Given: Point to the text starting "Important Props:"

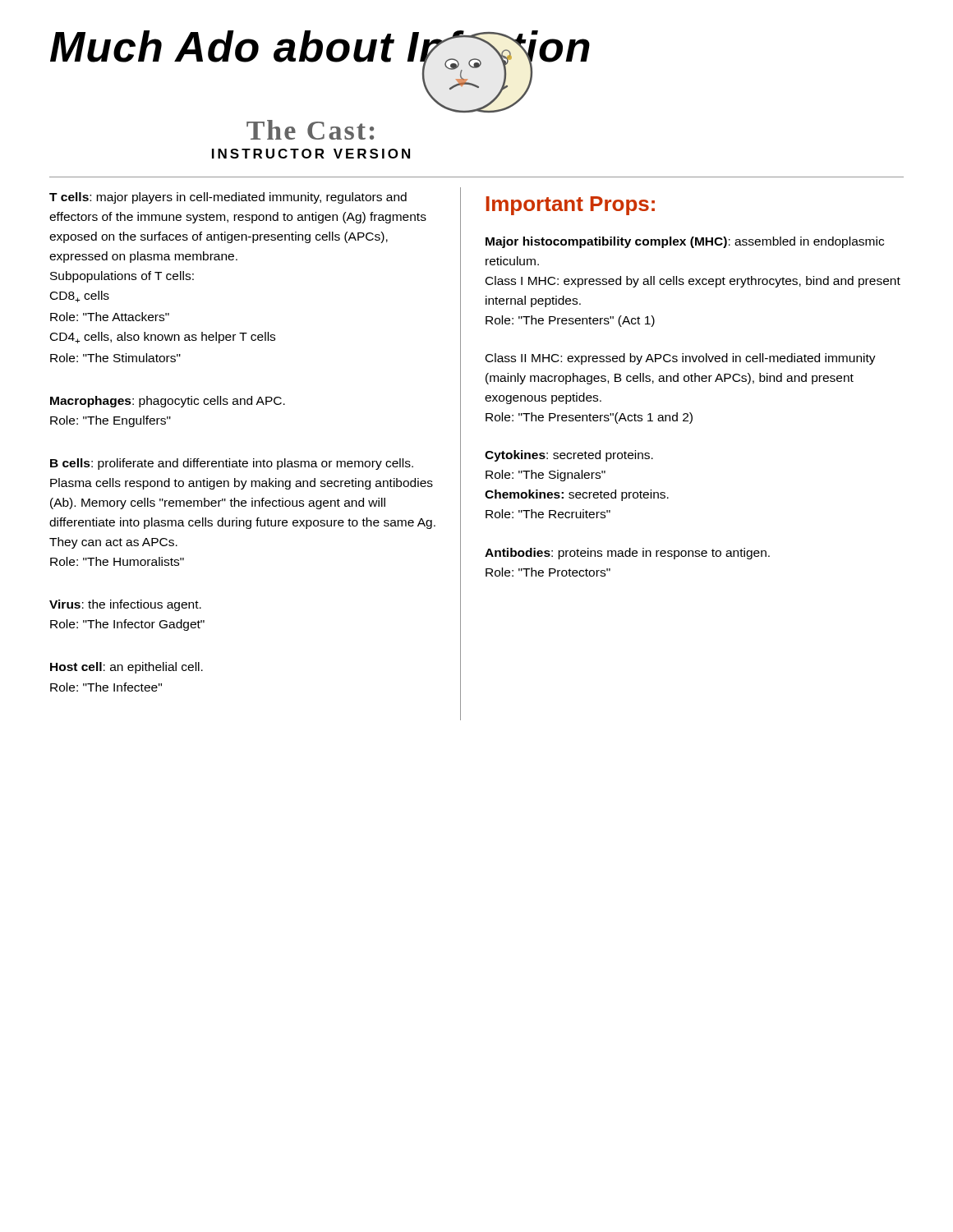Looking at the screenshot, I should (x=571, y=204).
